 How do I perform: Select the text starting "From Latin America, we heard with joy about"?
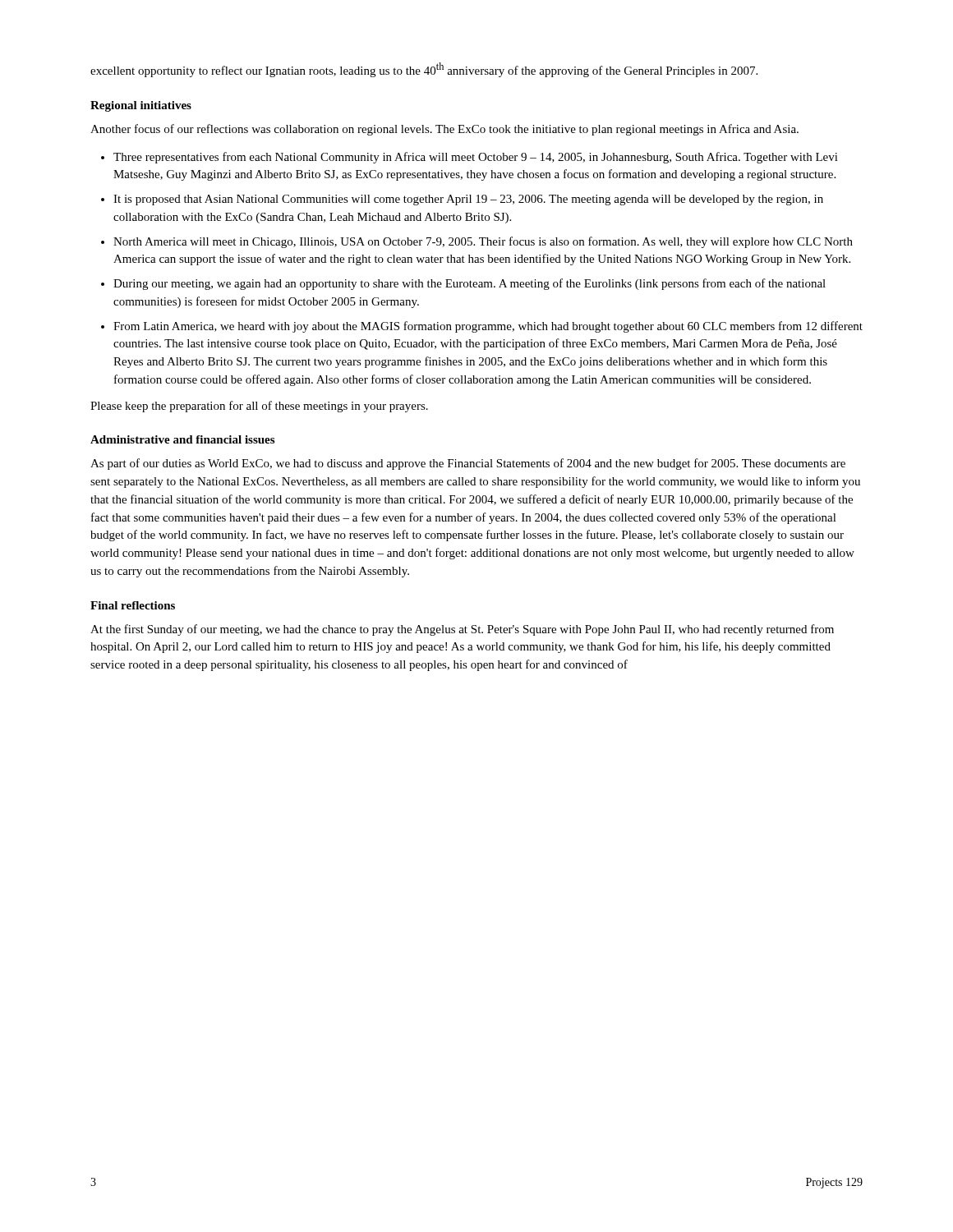(x=488, y=352)
